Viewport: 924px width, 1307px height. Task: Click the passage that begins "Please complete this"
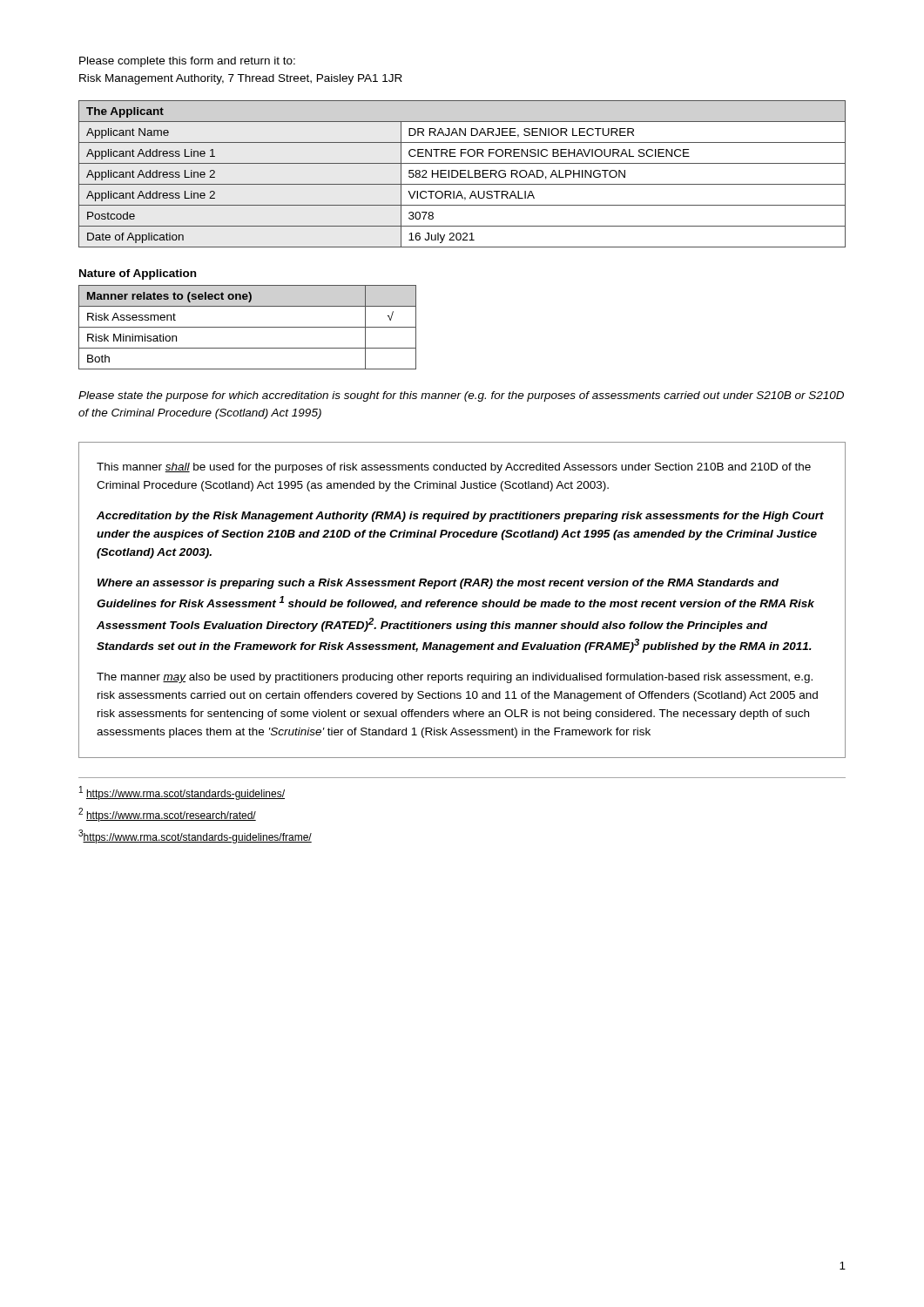point(240,69)
